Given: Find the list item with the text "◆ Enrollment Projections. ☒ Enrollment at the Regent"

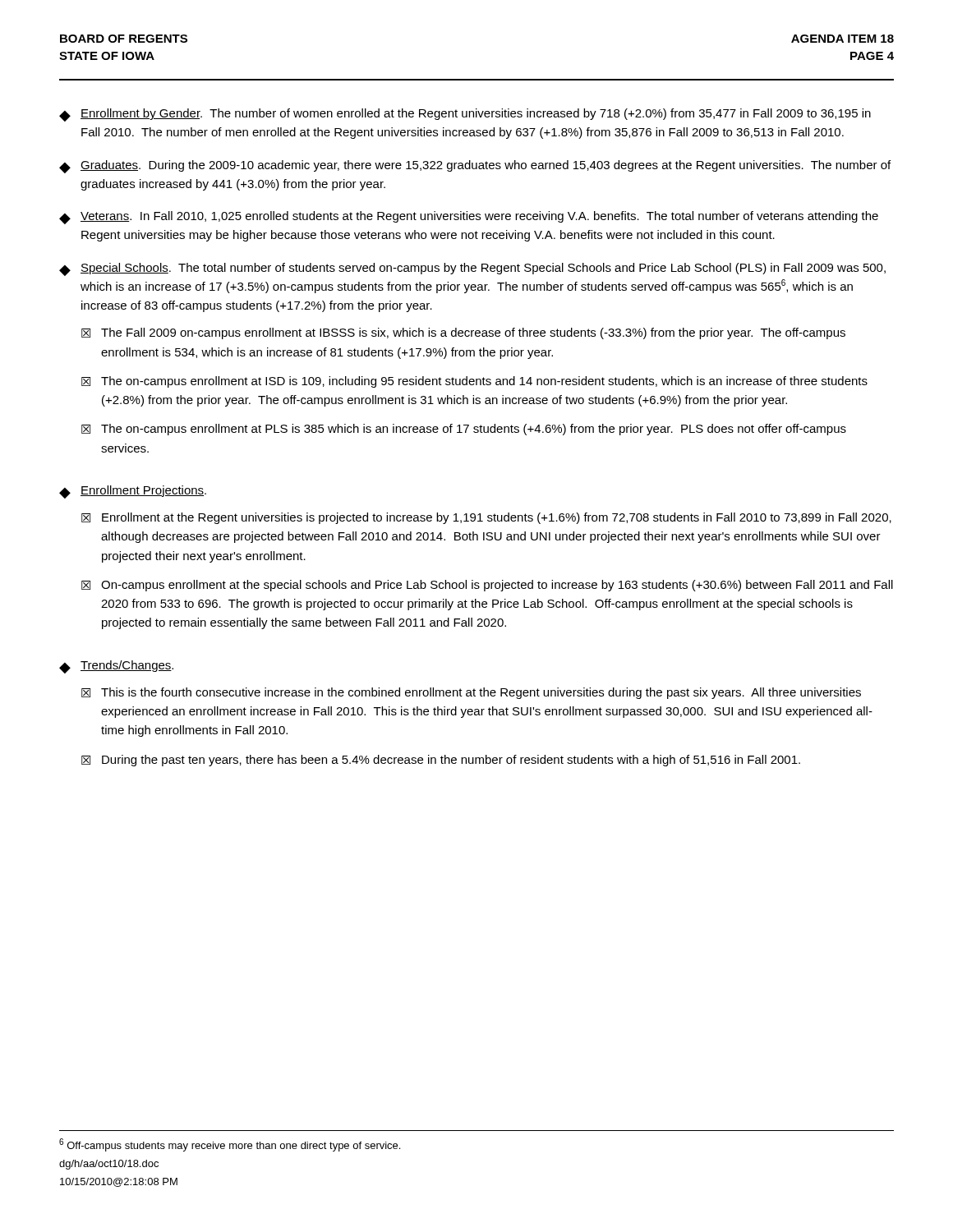Looking at the screenshot, I should coord(133,492).
